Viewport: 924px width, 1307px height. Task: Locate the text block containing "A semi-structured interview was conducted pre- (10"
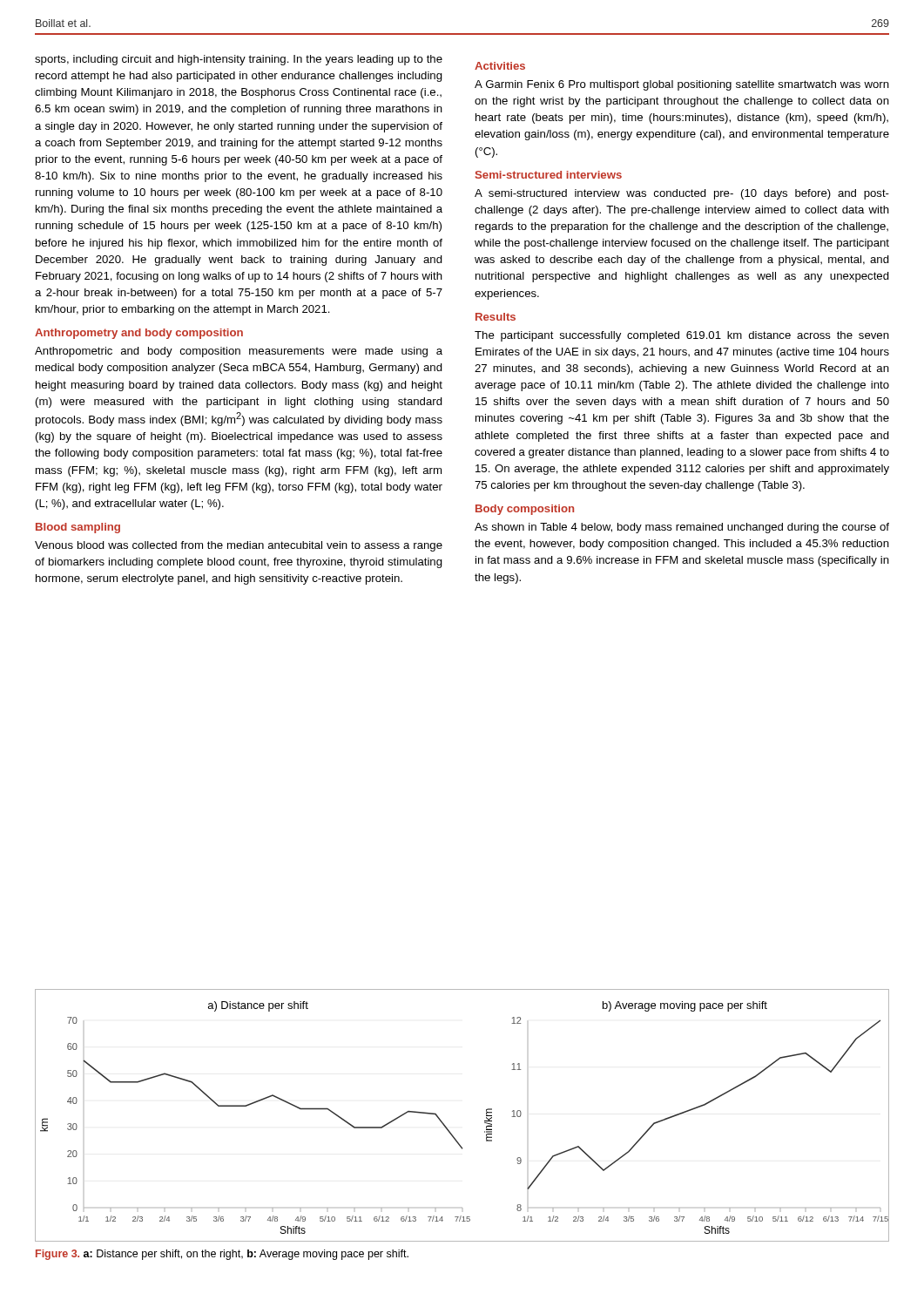tap(682, 243)
